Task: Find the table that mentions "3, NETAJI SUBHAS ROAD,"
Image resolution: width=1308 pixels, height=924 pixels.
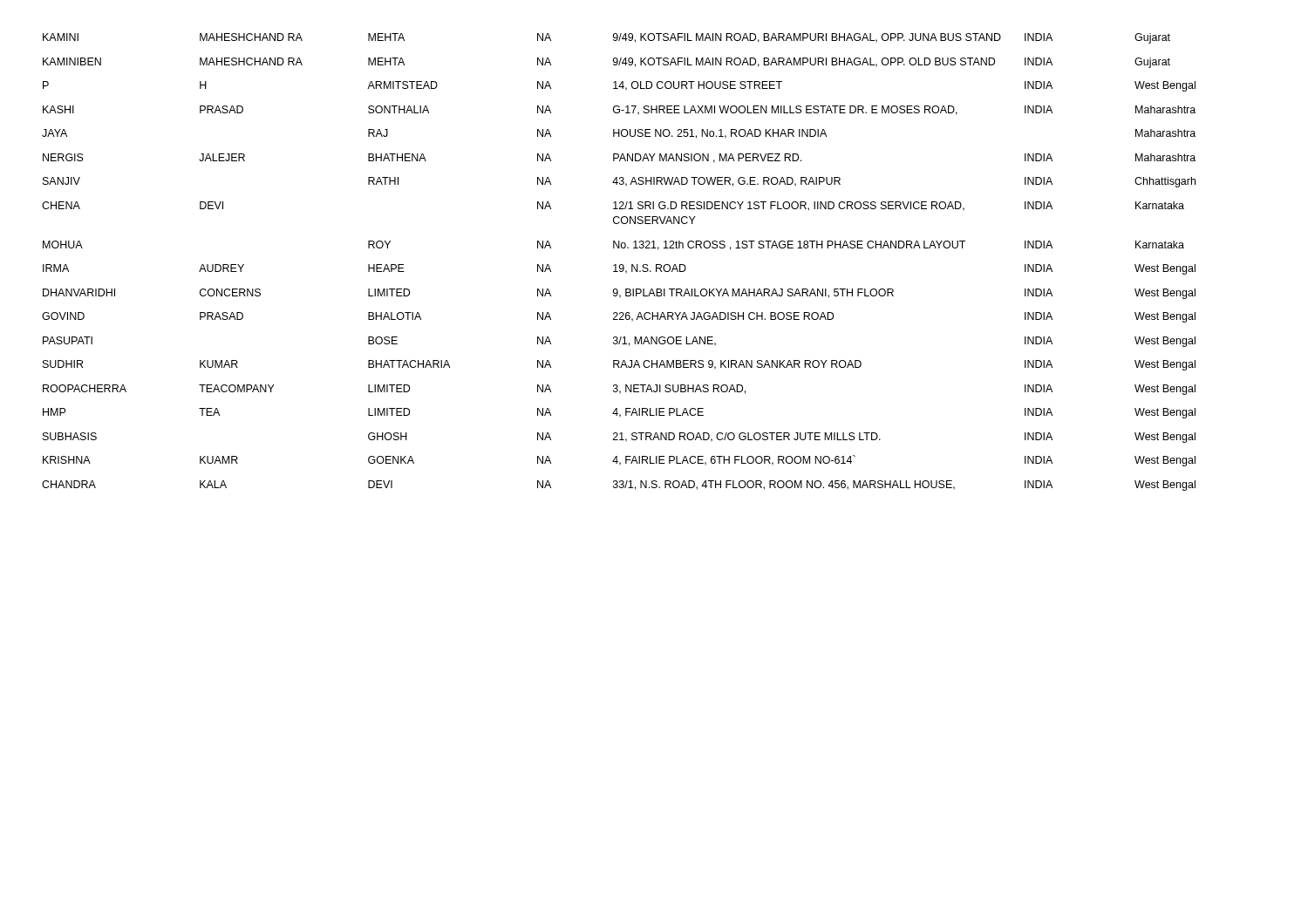Action: click(x=654, y=261)
